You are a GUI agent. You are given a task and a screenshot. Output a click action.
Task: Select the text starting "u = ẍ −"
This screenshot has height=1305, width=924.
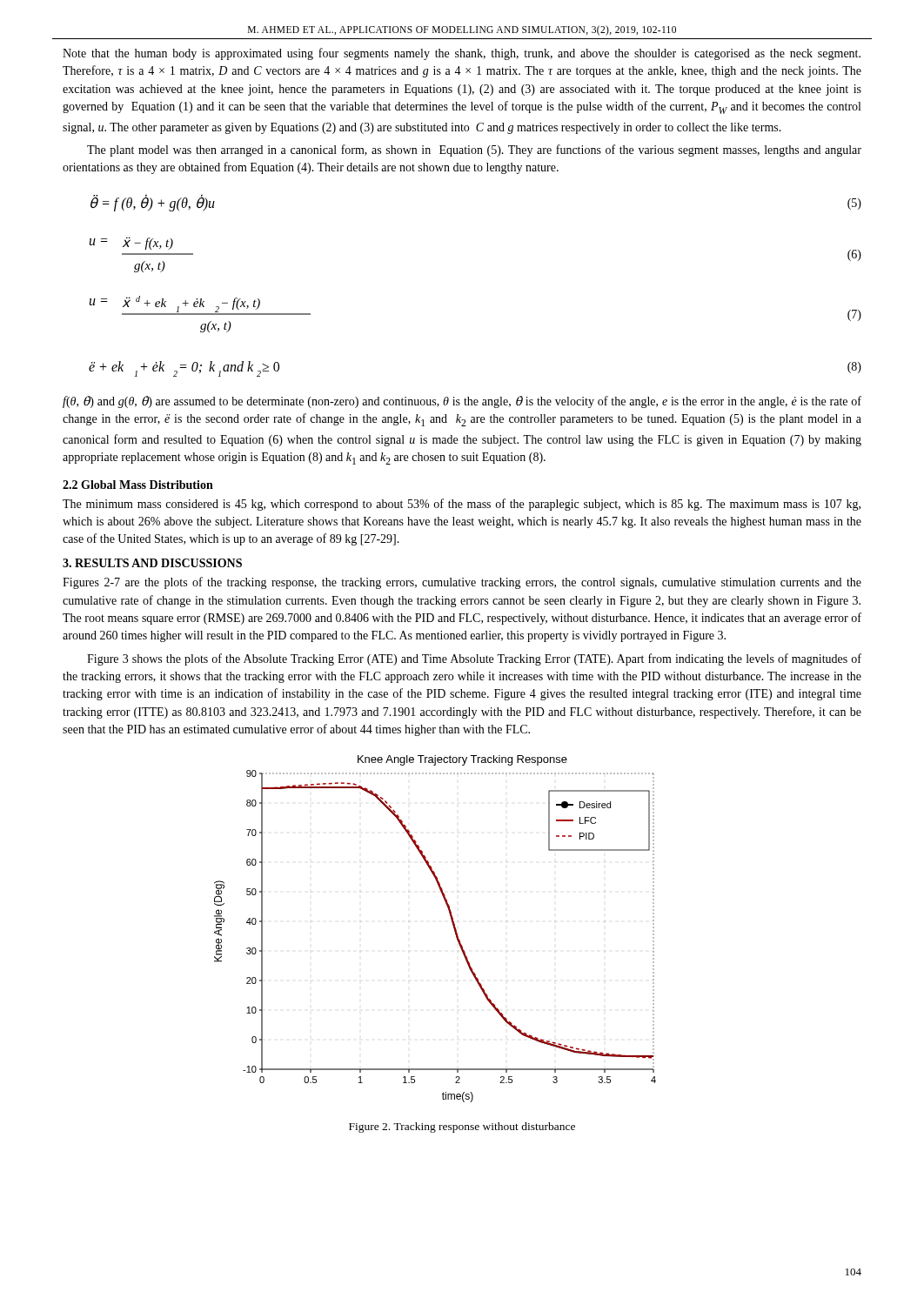(157, 254)
